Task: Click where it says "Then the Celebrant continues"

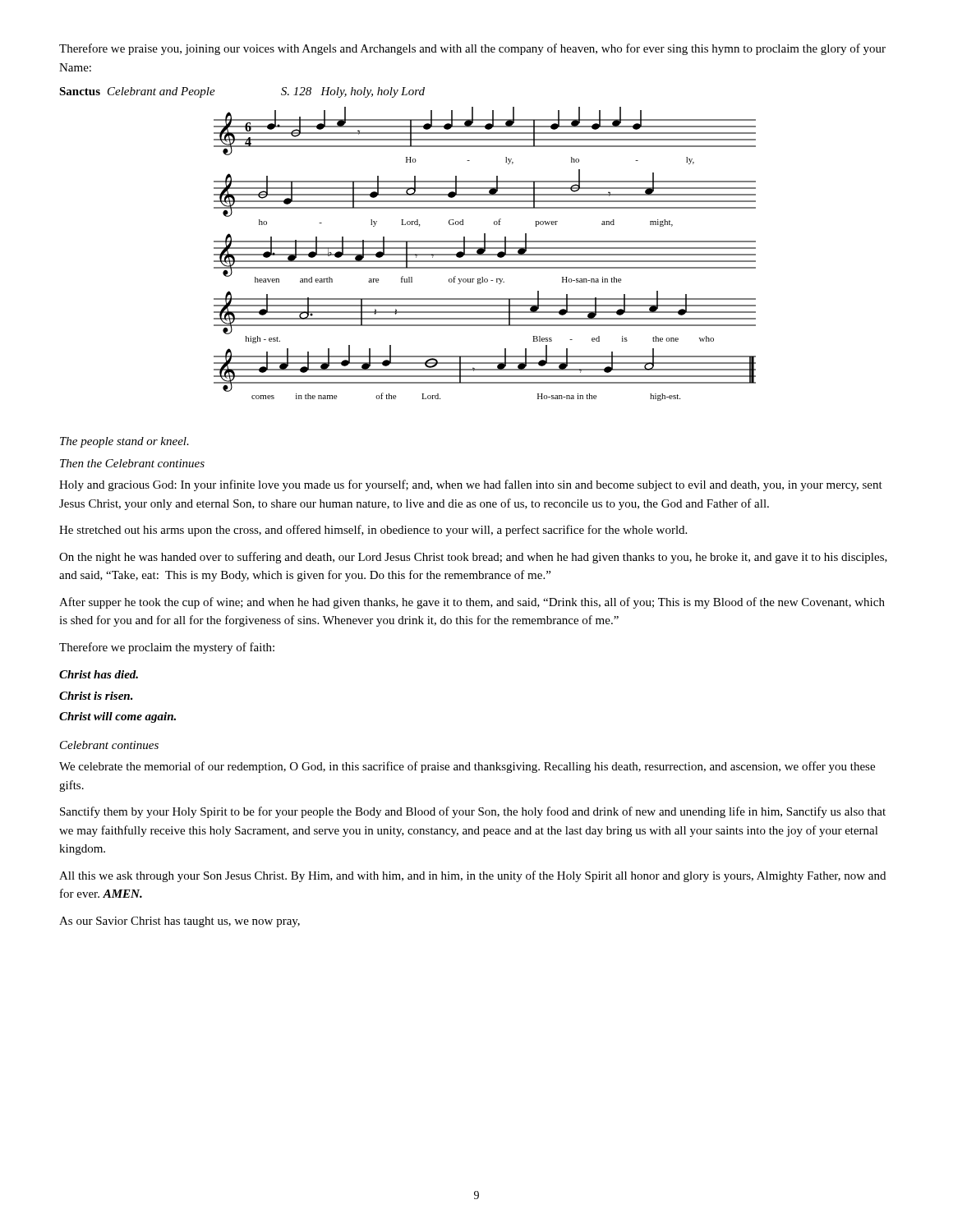Action: [132, 463]
